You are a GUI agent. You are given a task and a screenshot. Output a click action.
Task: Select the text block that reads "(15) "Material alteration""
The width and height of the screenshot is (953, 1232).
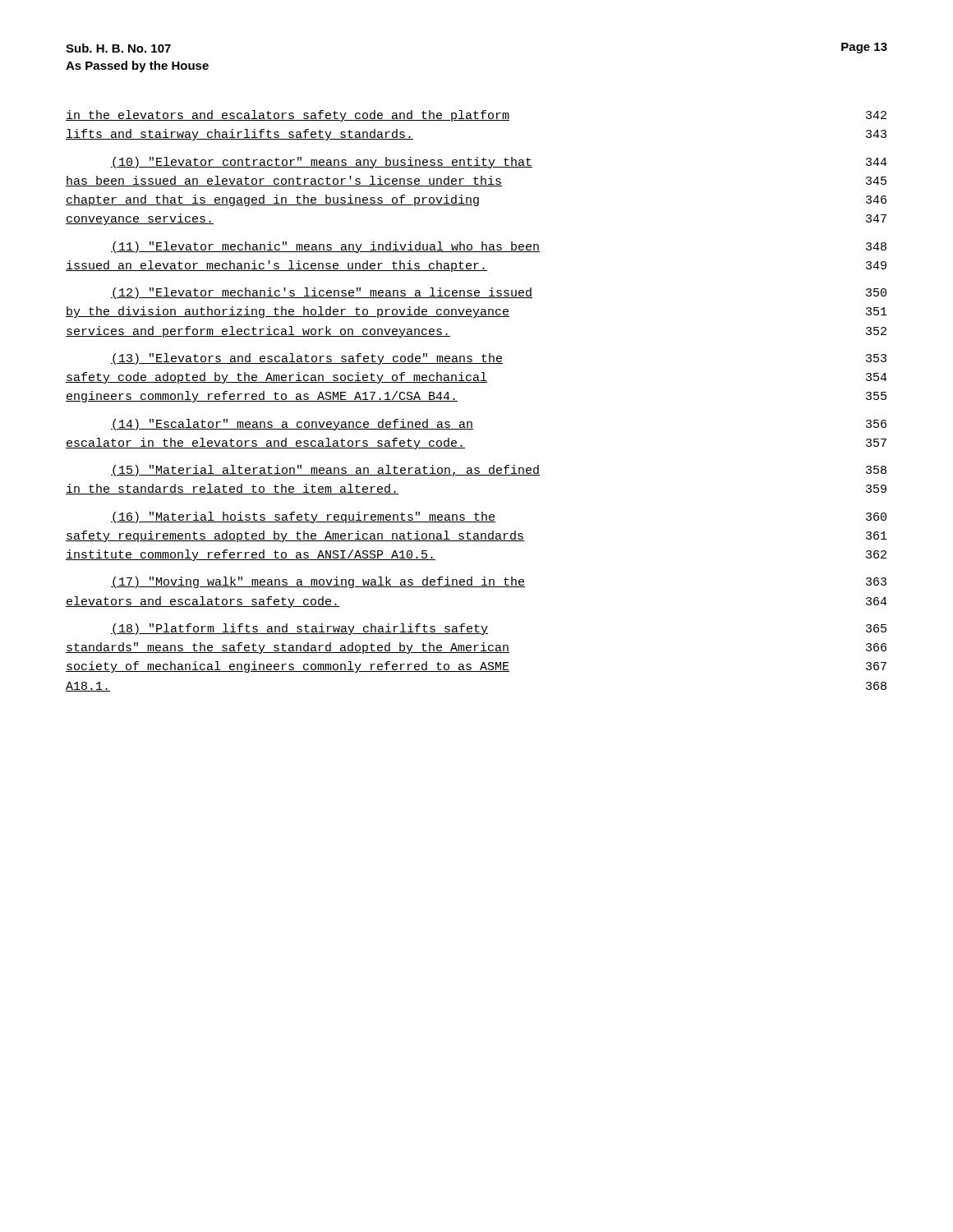click(476, 481)
